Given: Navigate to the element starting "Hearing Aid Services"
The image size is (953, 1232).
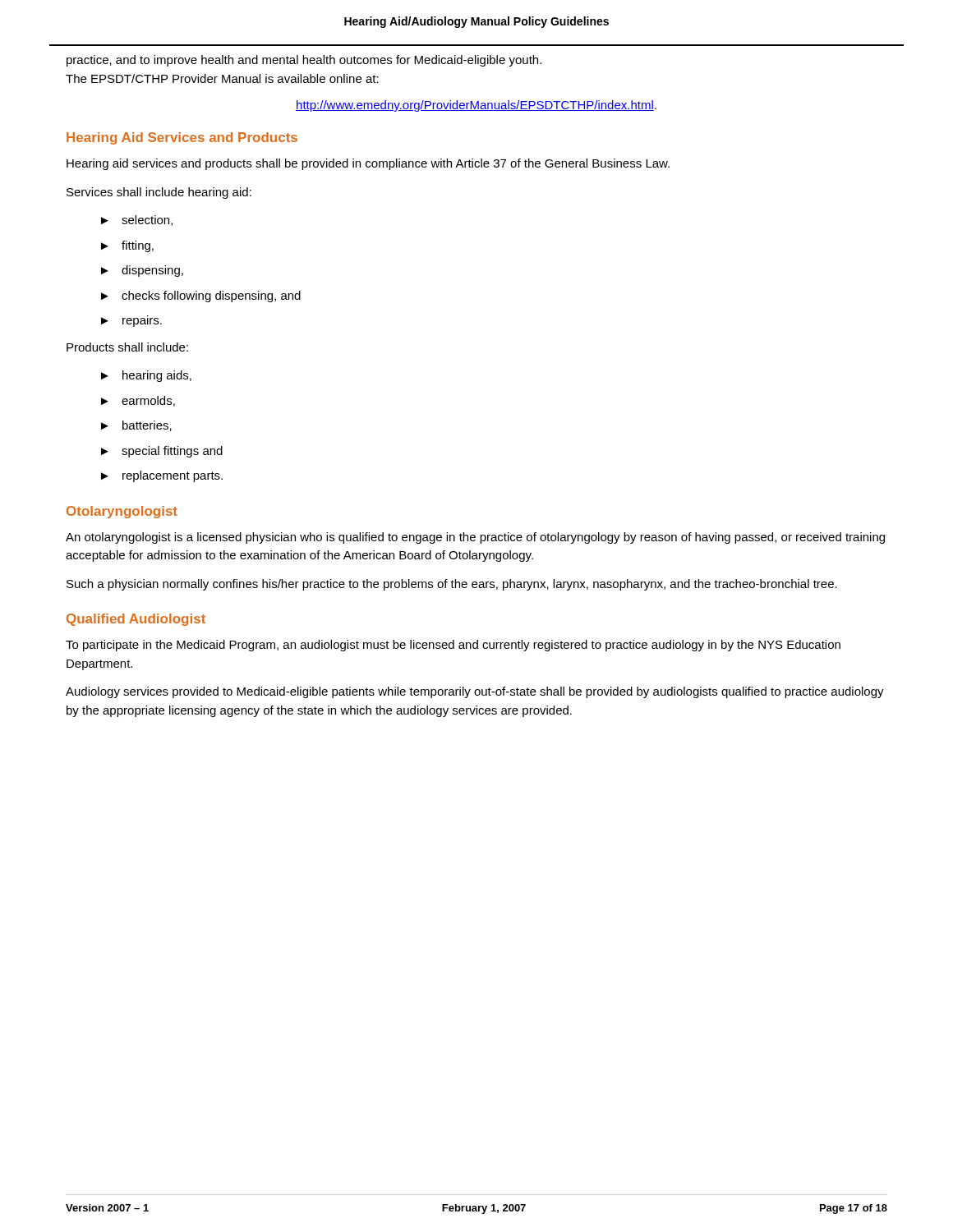Looking at the screenshot, I should tap(182, 138).
